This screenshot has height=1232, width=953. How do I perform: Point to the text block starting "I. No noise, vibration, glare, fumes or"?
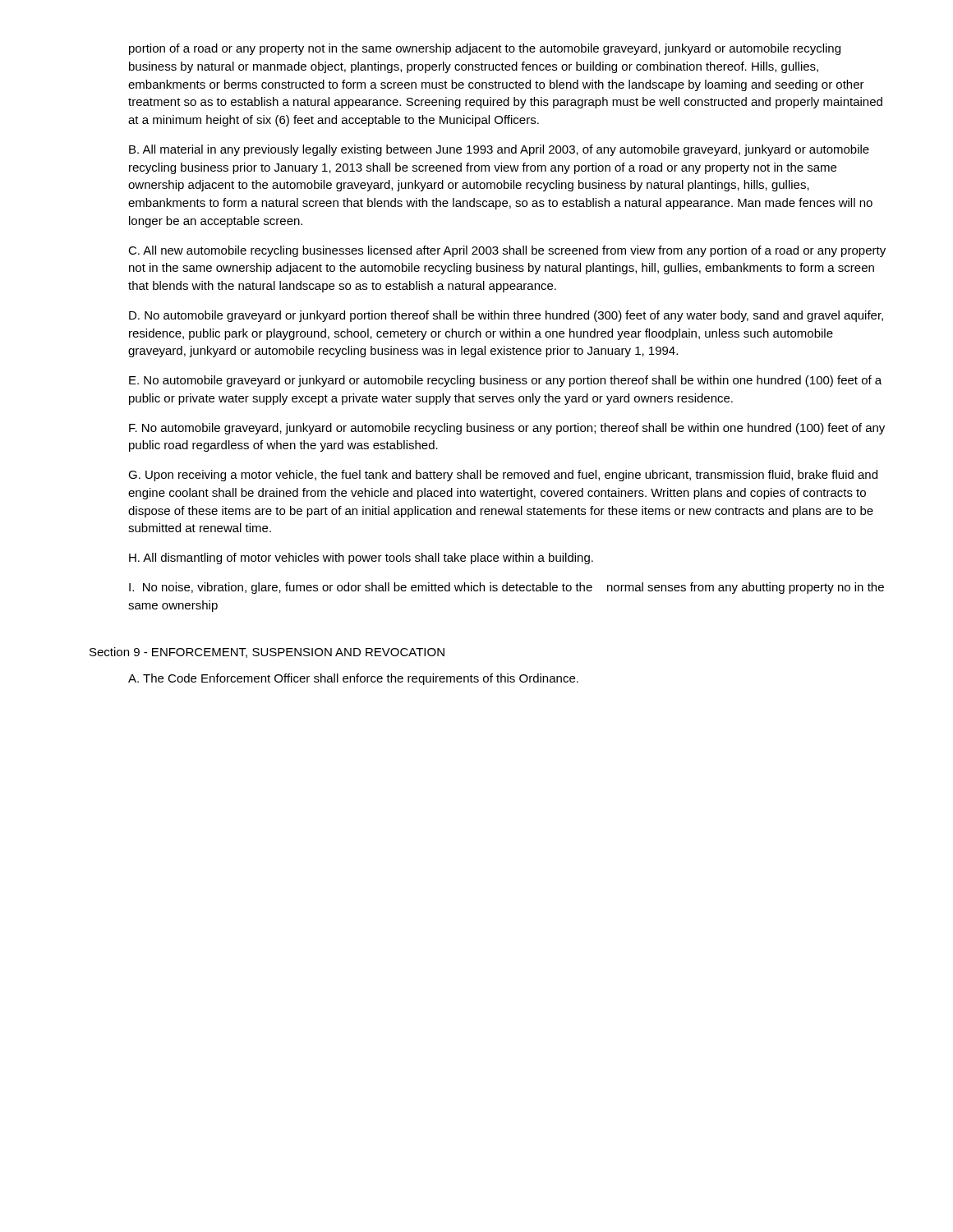click(x=506, y=596)
